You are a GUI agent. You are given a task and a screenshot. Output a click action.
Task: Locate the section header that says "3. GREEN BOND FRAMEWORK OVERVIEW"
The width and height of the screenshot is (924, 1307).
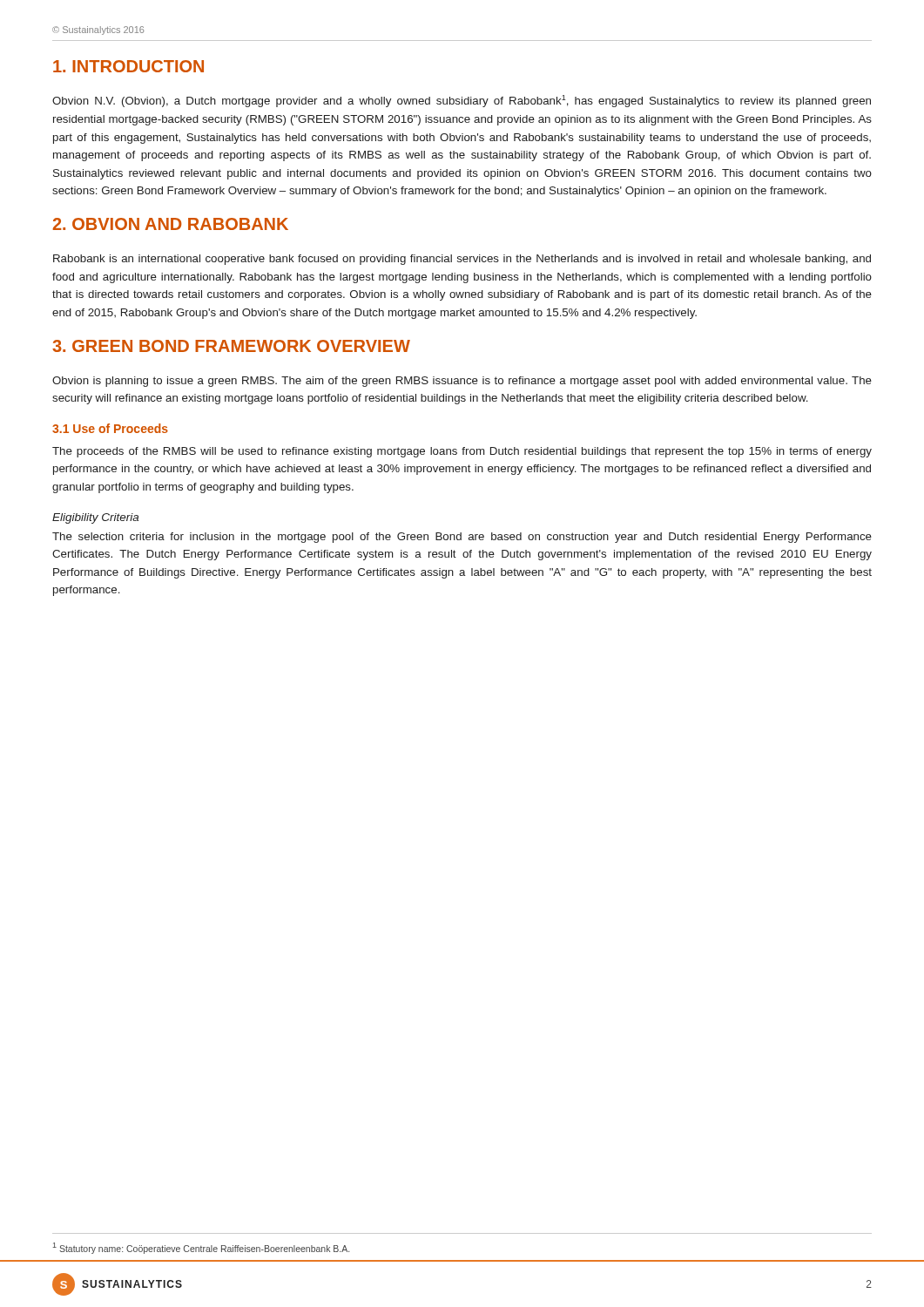231,346
